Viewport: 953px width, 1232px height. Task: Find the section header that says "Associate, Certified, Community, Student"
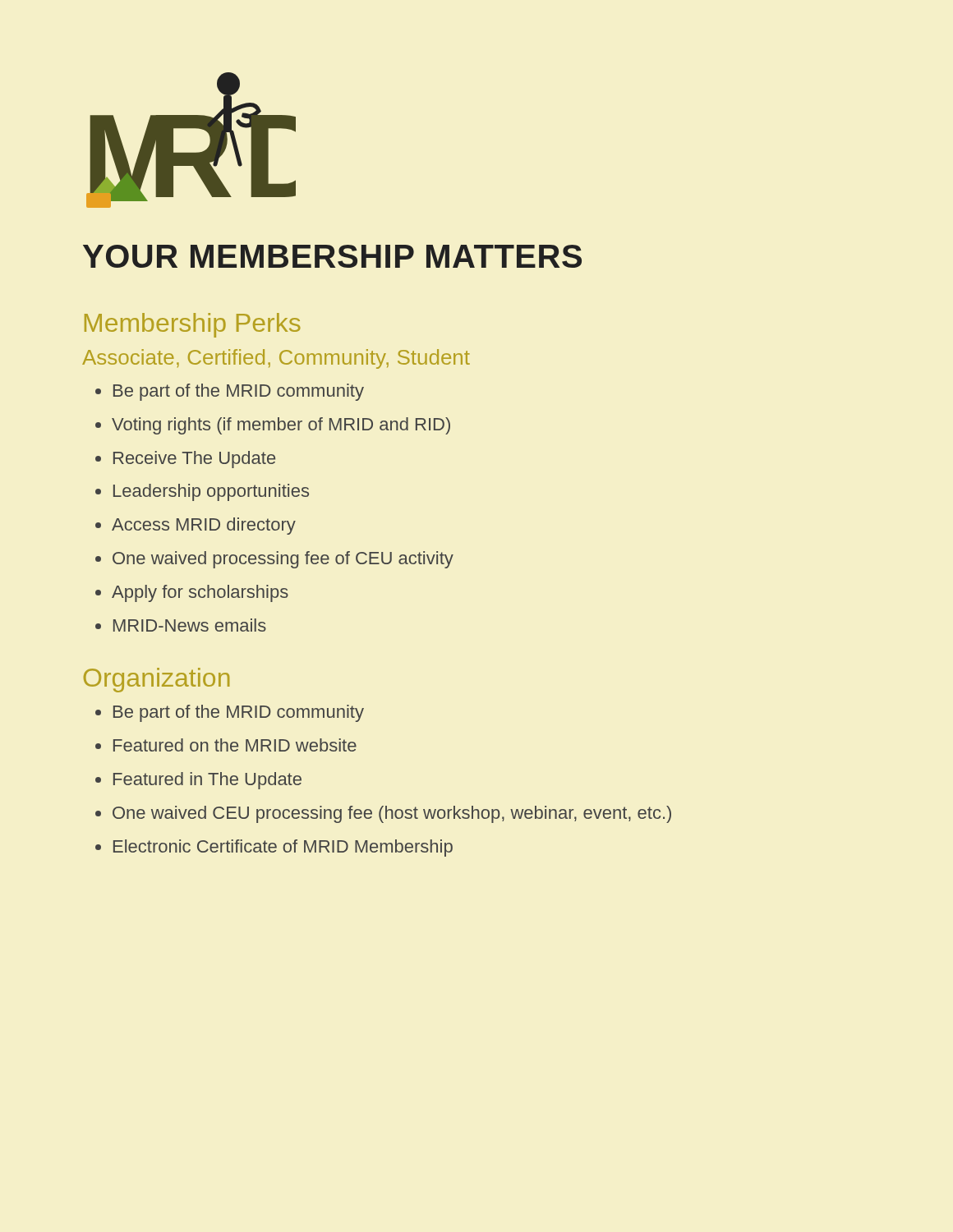[276, 357]
